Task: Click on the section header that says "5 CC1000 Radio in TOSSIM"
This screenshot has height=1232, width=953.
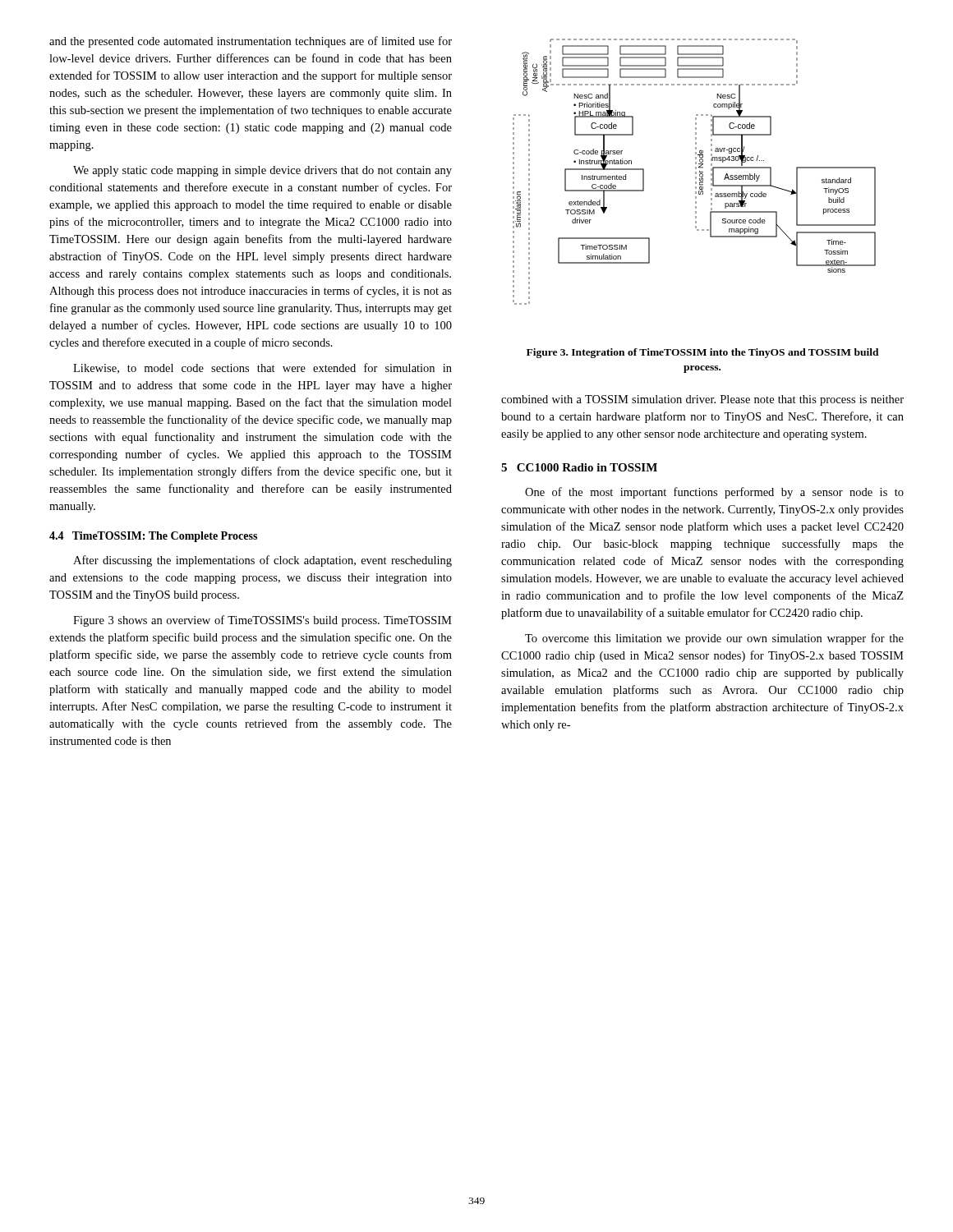Action: (x=579, y=467)
